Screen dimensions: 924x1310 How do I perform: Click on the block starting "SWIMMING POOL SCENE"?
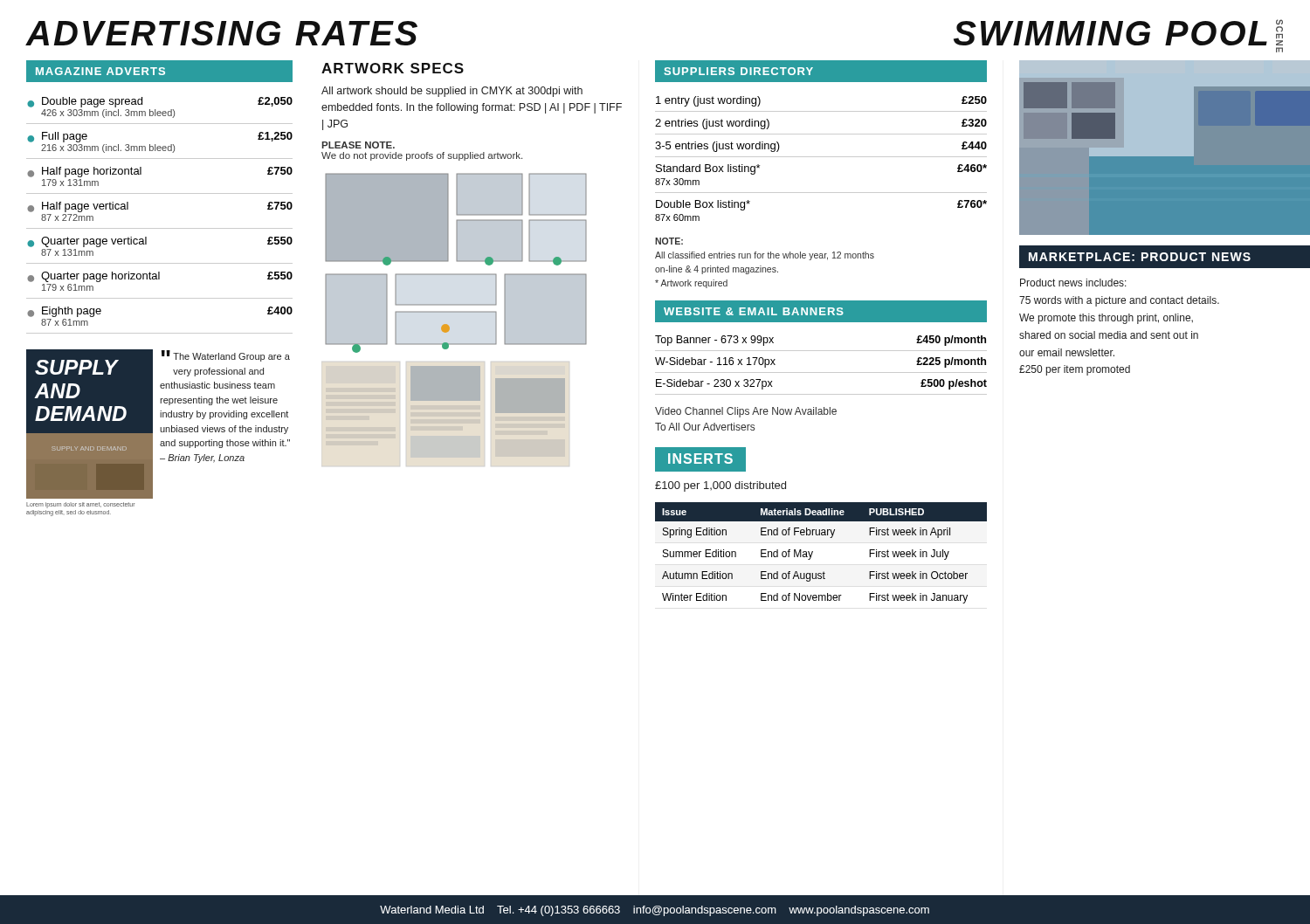(x=1118, y=34)
